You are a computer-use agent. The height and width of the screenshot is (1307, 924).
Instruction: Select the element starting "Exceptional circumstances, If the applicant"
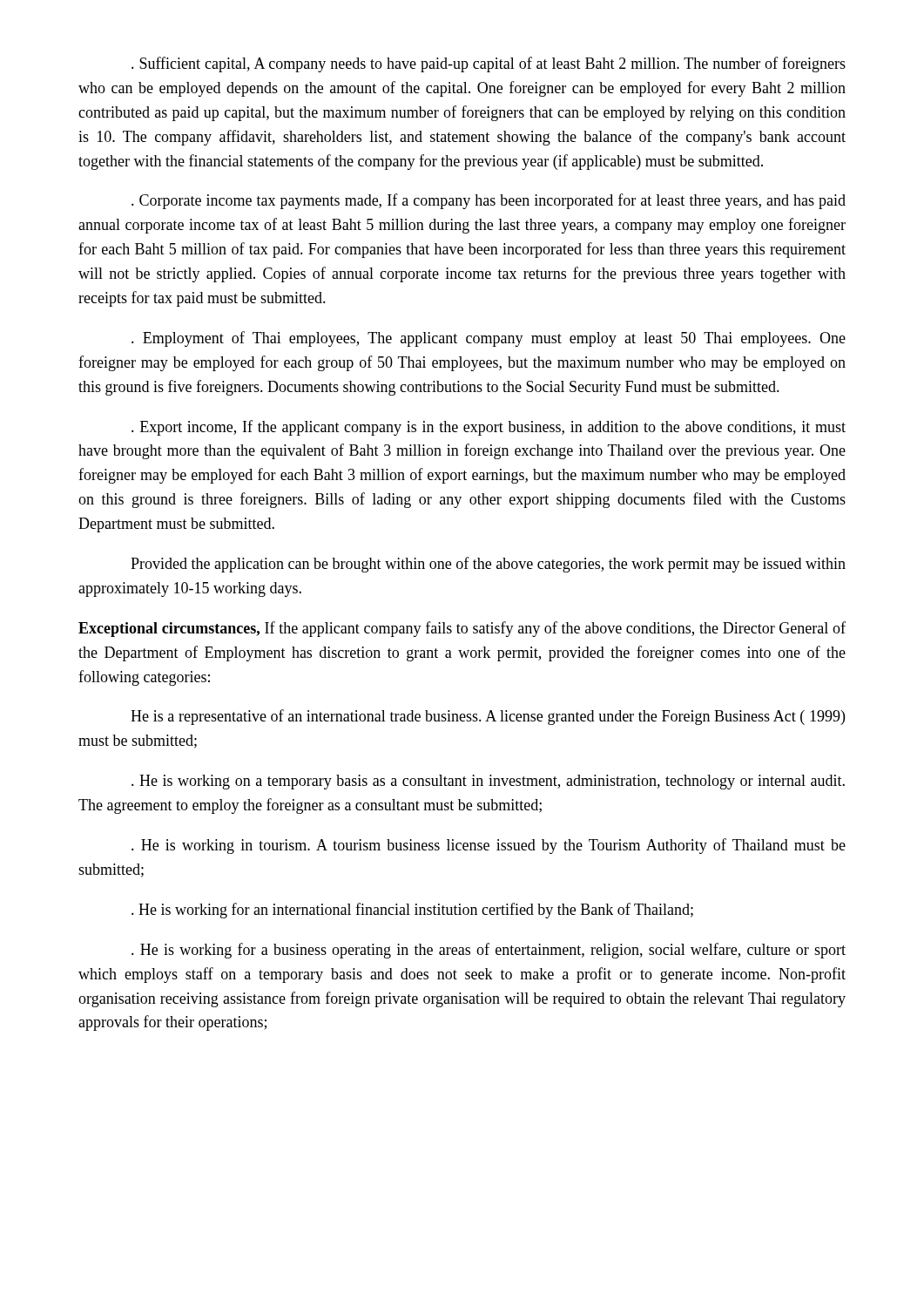click(462, 653)
